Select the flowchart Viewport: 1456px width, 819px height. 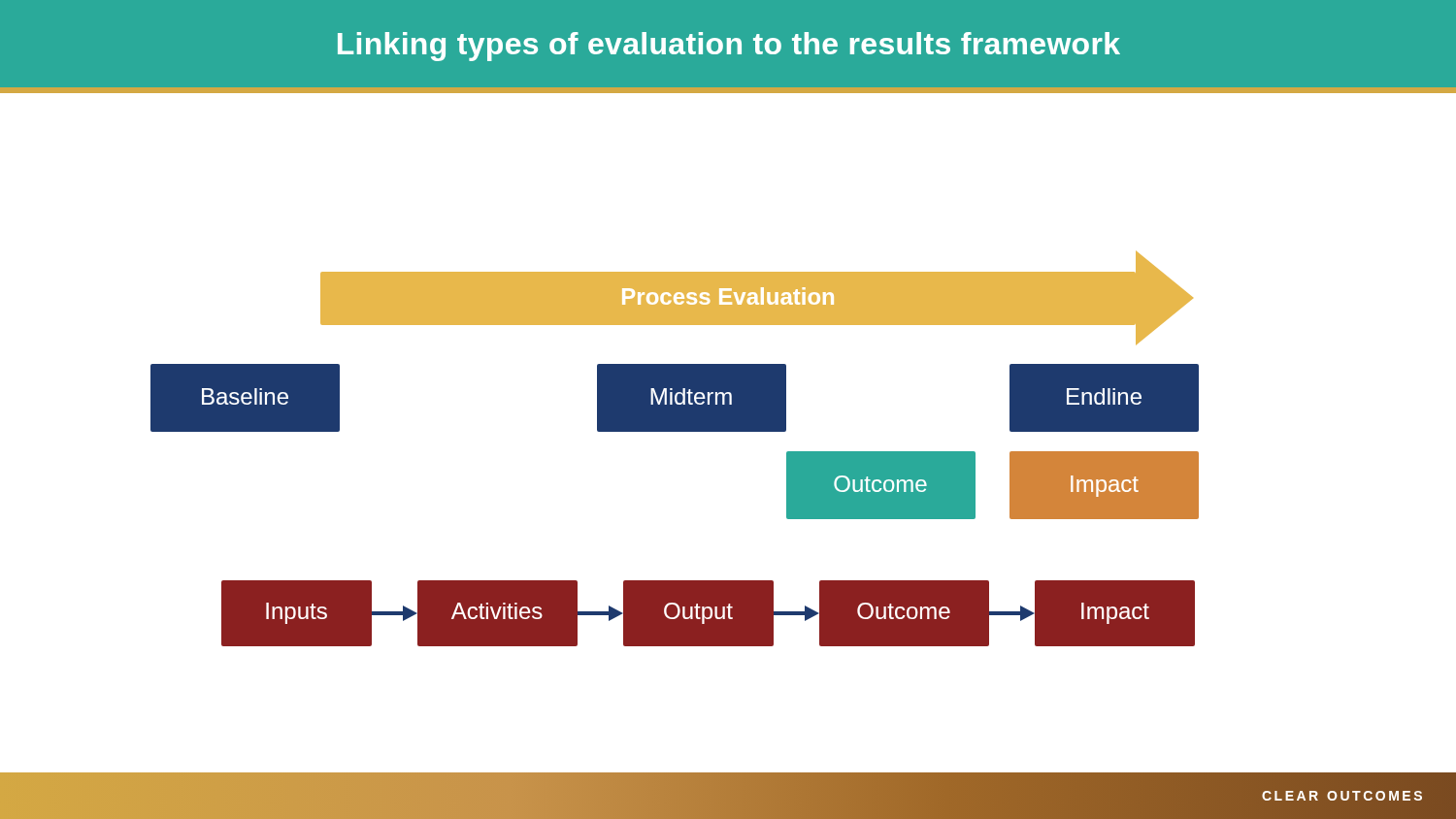click(728, 436)
